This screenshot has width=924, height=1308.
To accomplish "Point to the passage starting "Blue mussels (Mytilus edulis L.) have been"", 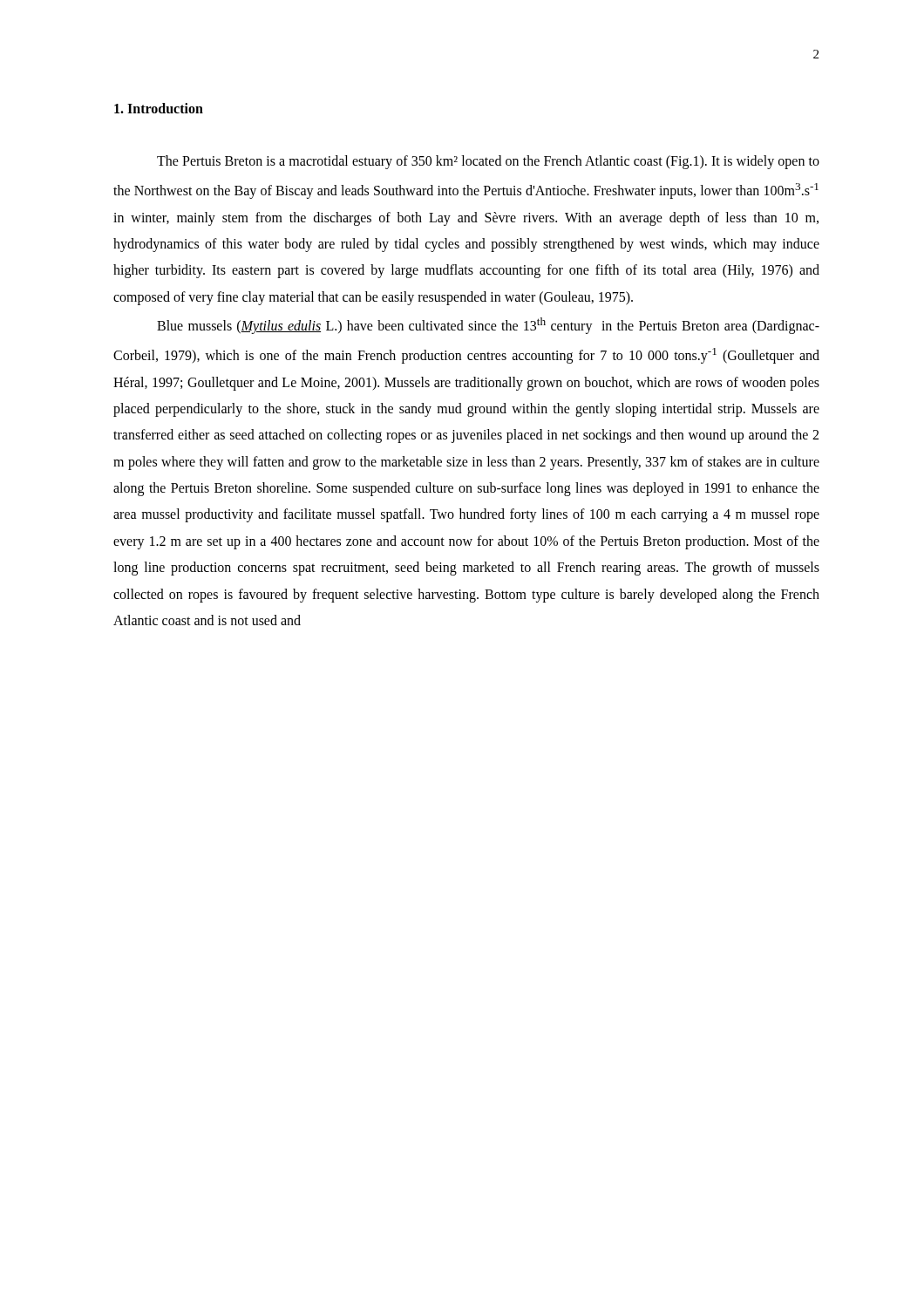I will point(466,472).
